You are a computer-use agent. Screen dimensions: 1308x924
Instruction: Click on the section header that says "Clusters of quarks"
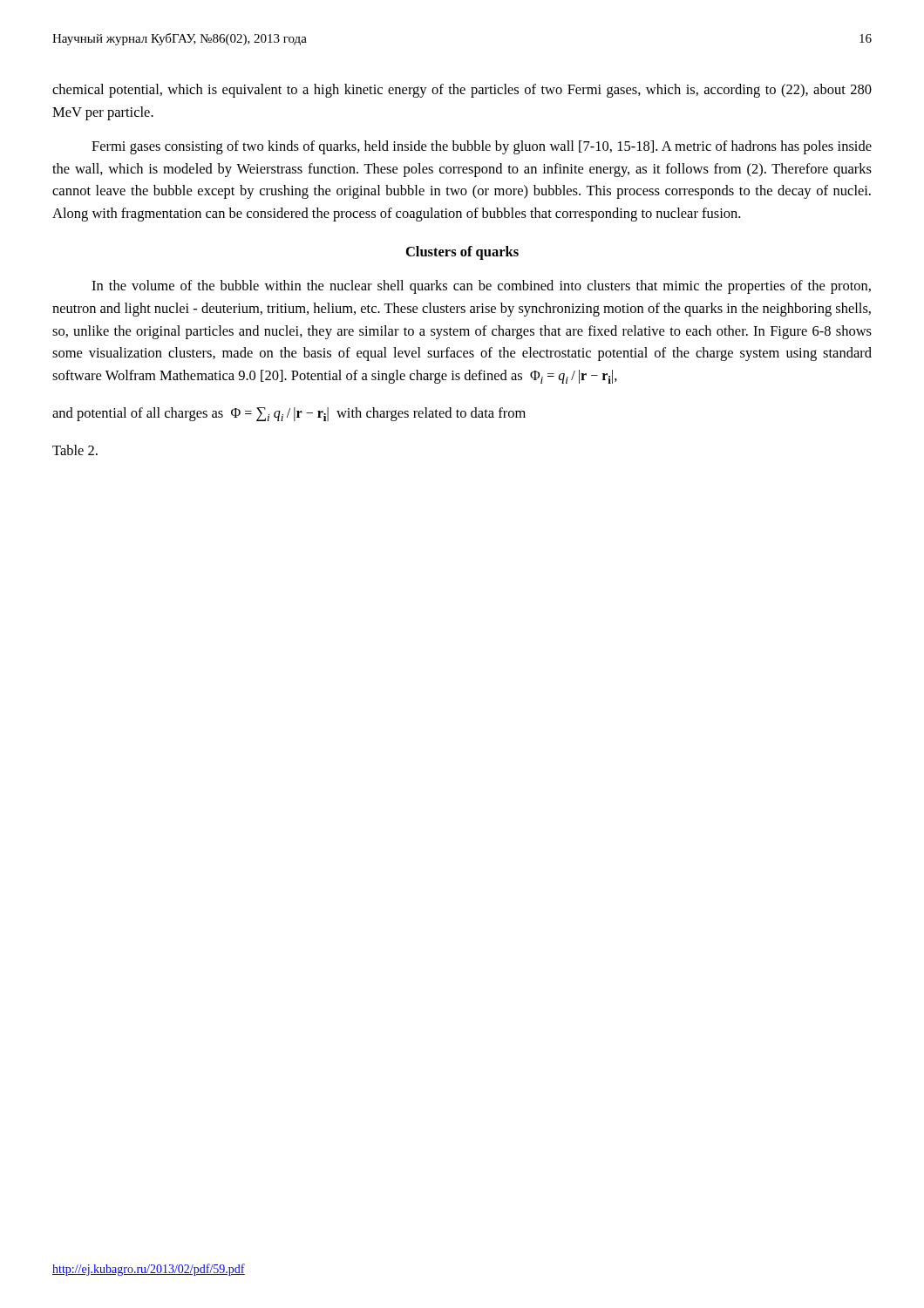coord(462,252)
